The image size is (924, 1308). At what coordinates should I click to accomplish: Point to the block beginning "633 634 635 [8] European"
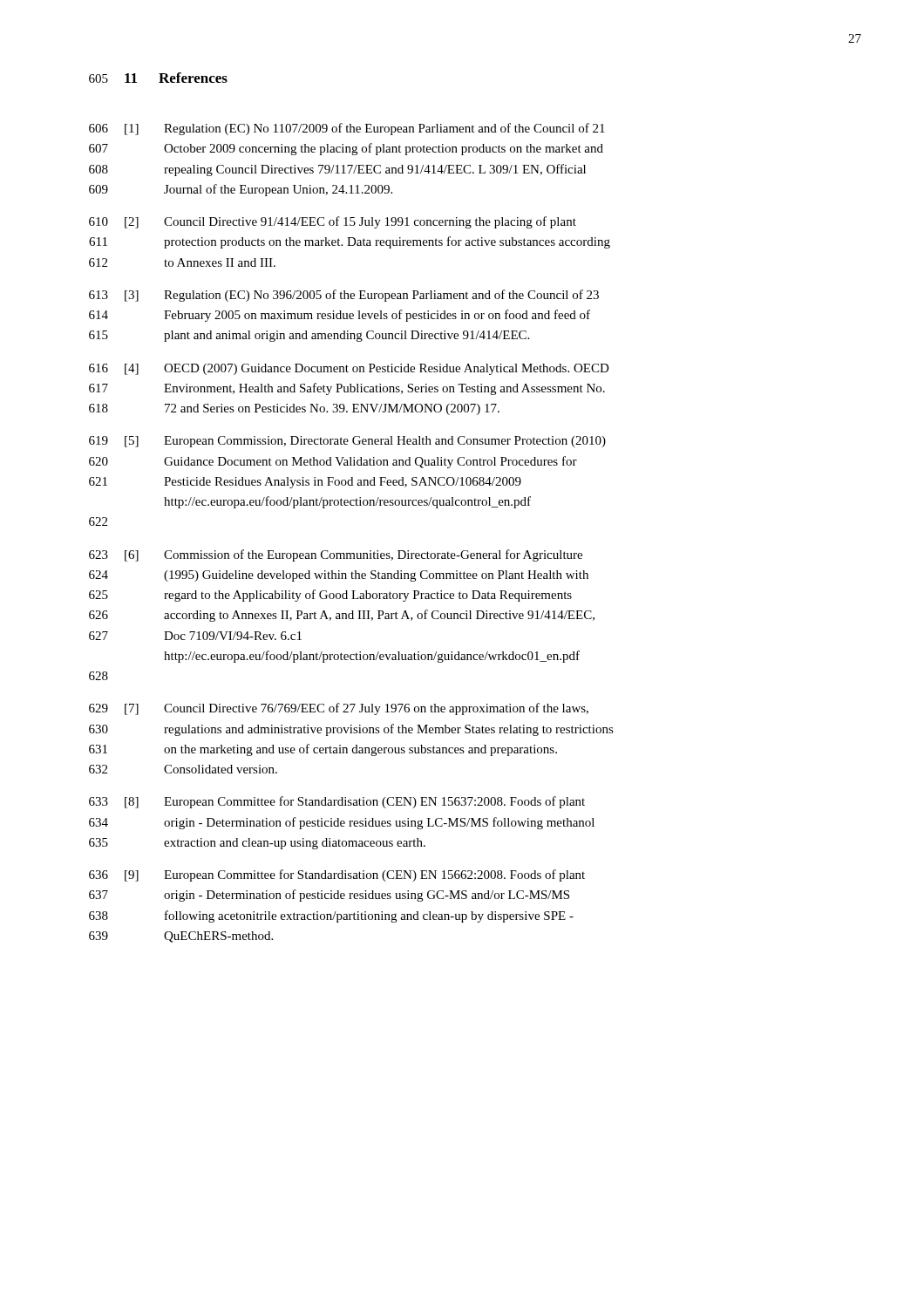point(462,822)
